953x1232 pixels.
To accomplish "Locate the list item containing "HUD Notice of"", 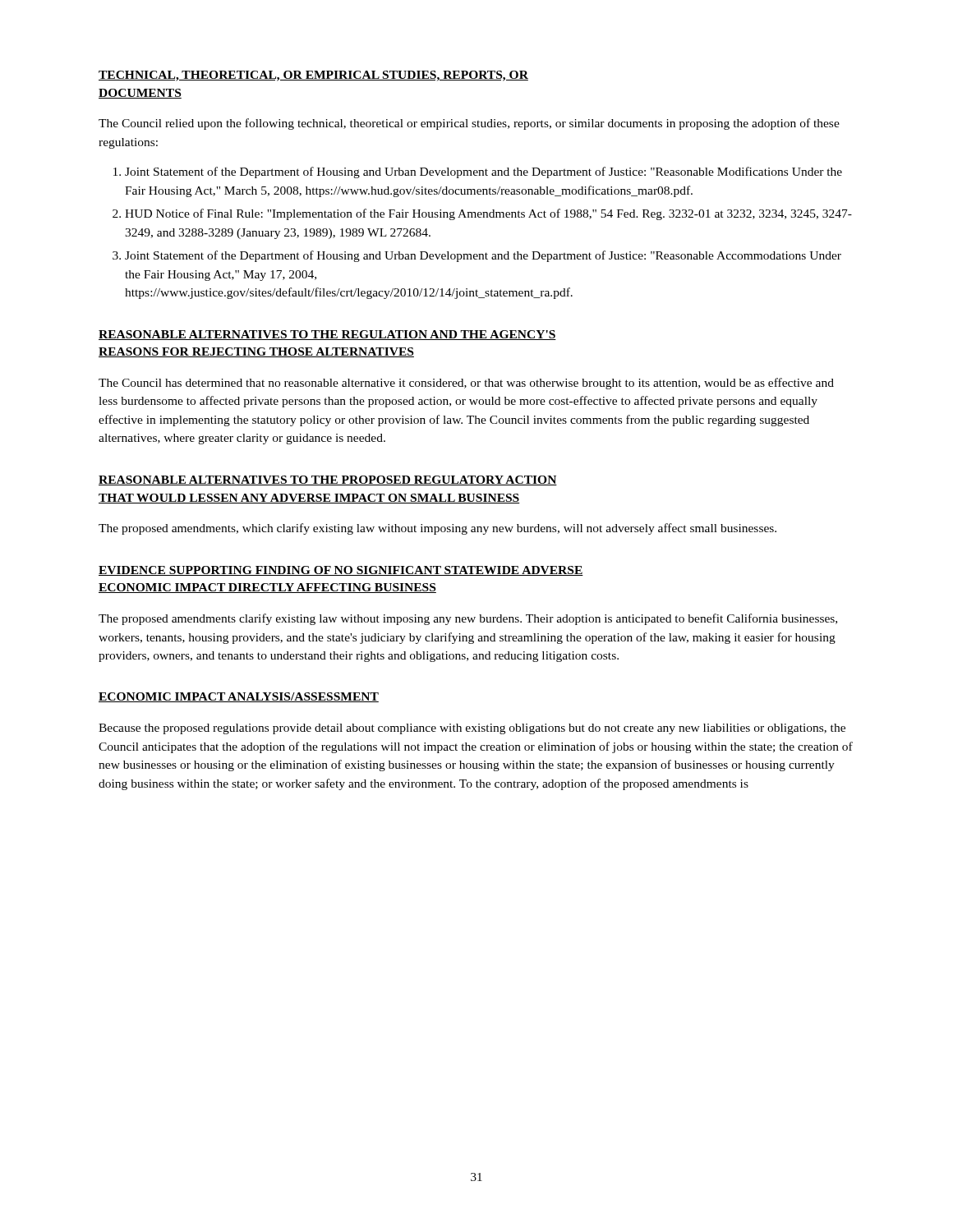I will [x=488, y=223].
